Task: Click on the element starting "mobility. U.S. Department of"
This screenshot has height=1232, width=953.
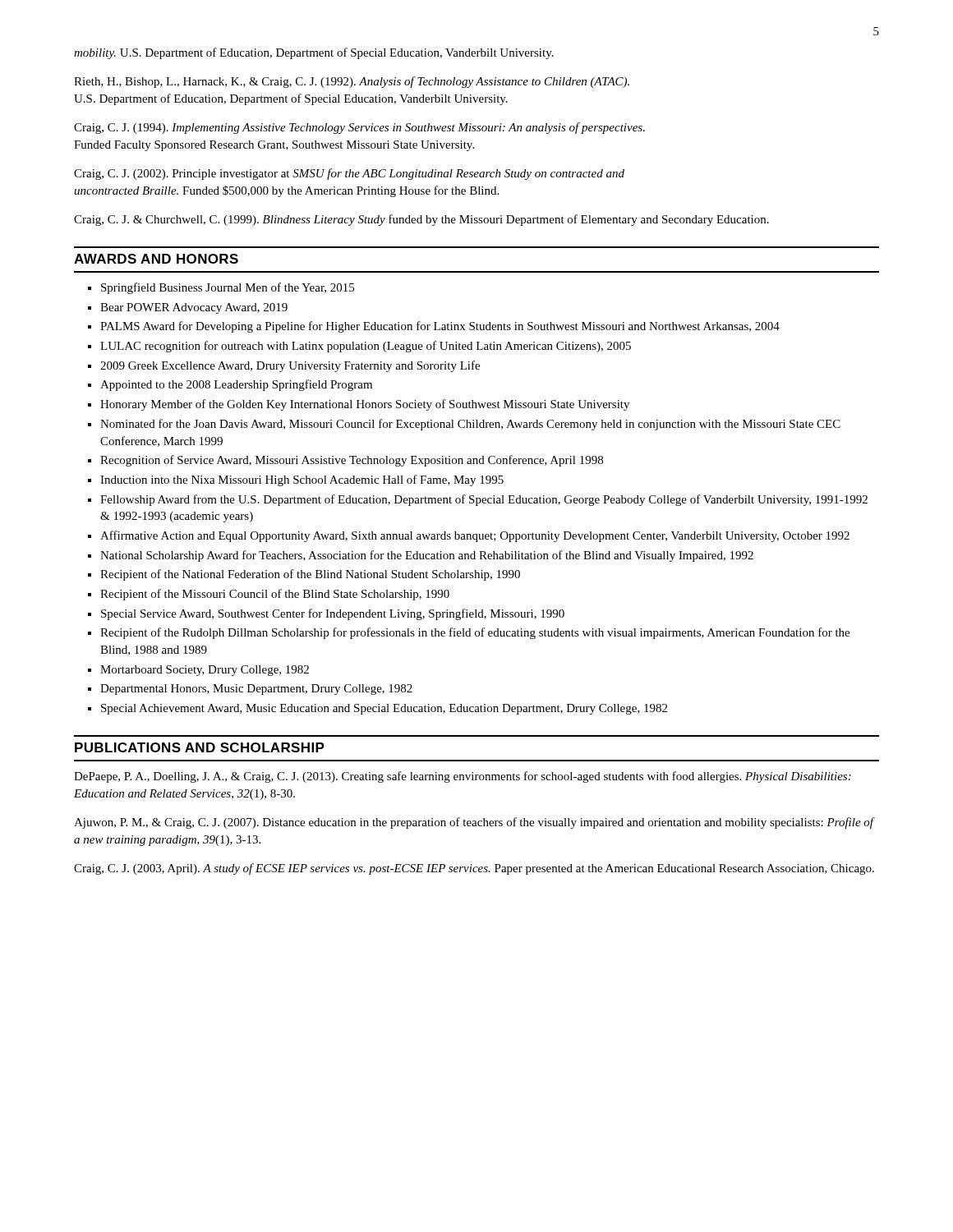Action: [x=476, y=53]
